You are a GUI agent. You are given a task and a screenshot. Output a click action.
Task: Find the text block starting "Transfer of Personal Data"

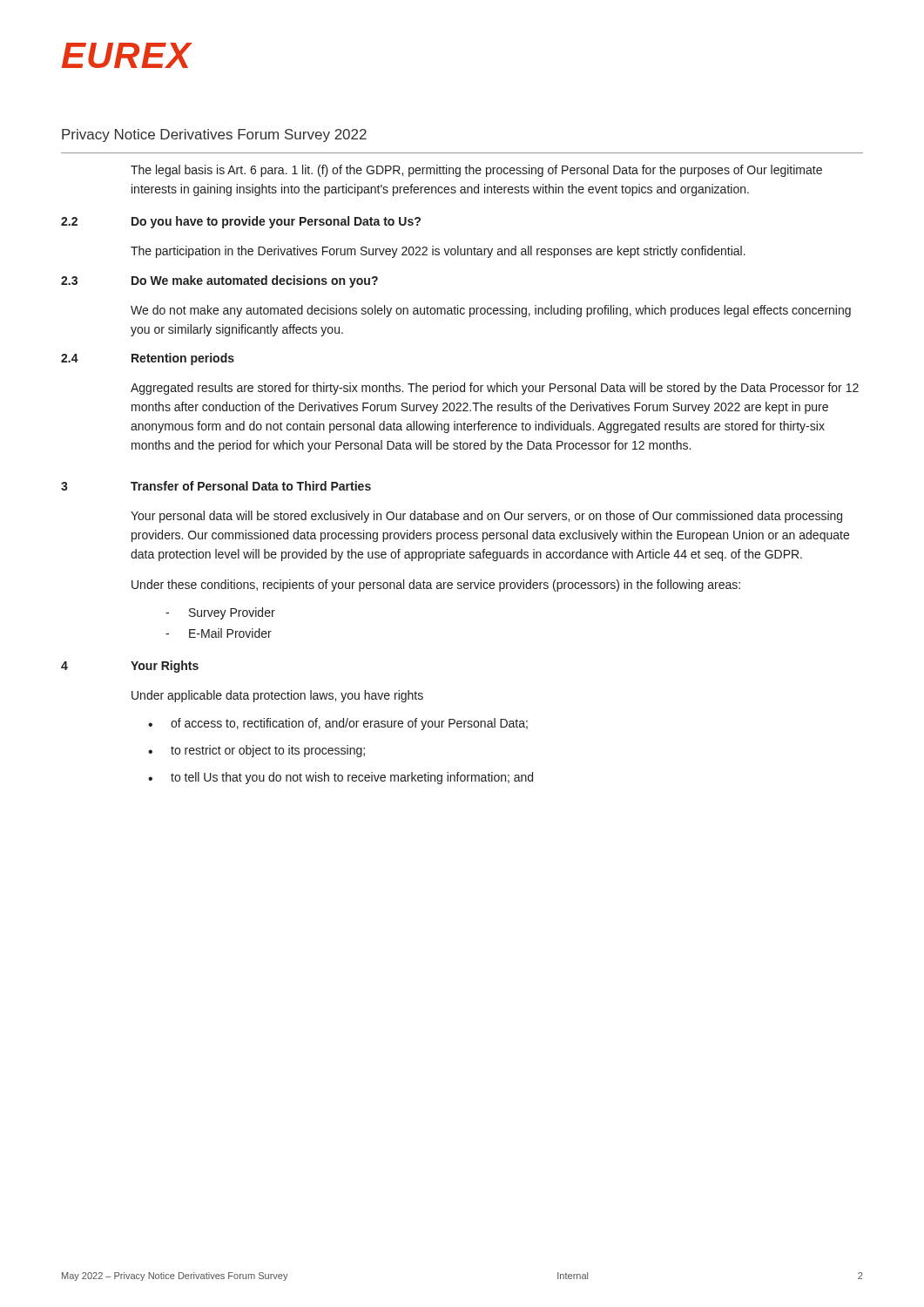(251, 486)
